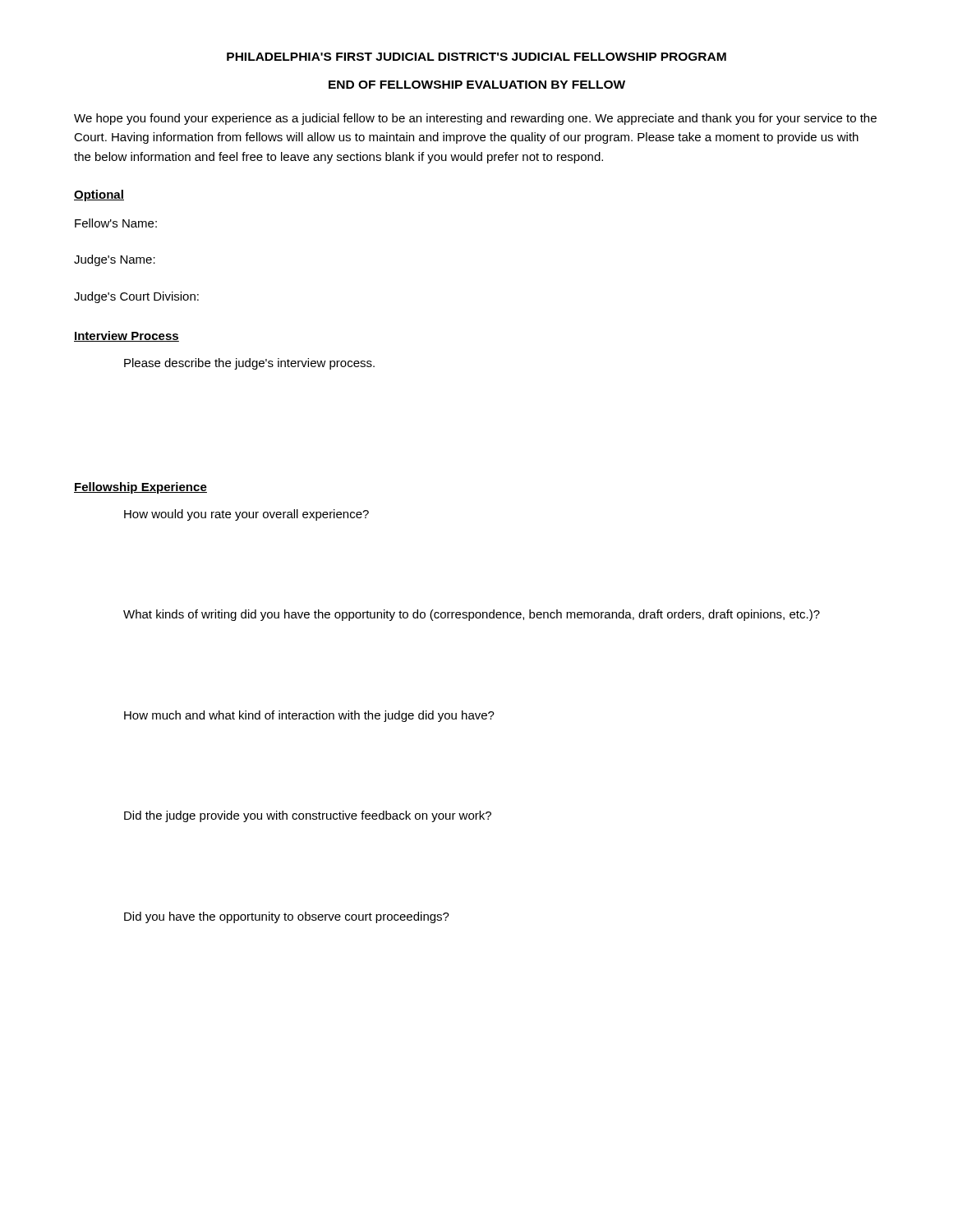
Task: Locate the block starting "Interview Process"
Action: [126, 336]
